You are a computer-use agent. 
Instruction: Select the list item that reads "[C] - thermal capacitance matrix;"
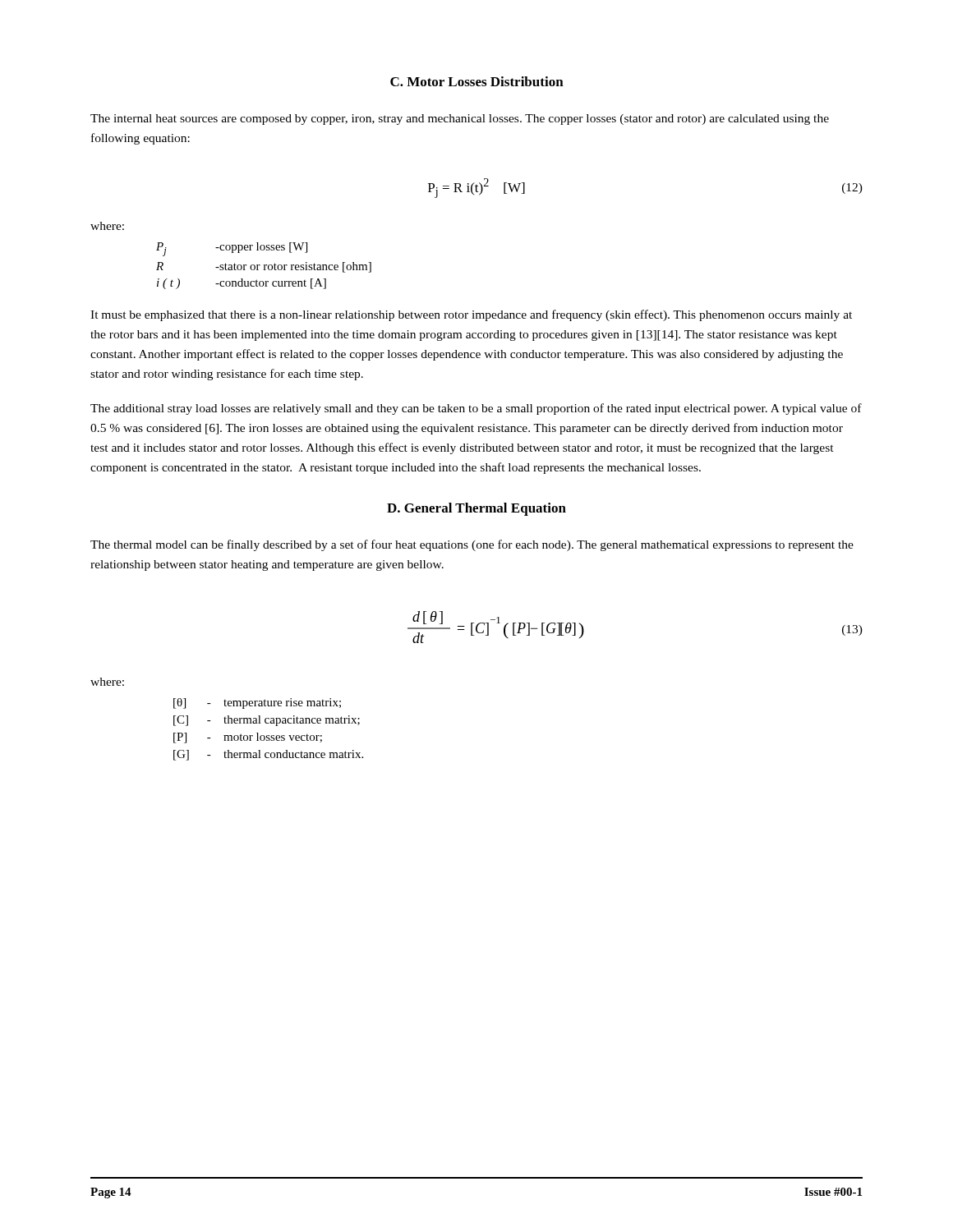[x=266, y=720]
